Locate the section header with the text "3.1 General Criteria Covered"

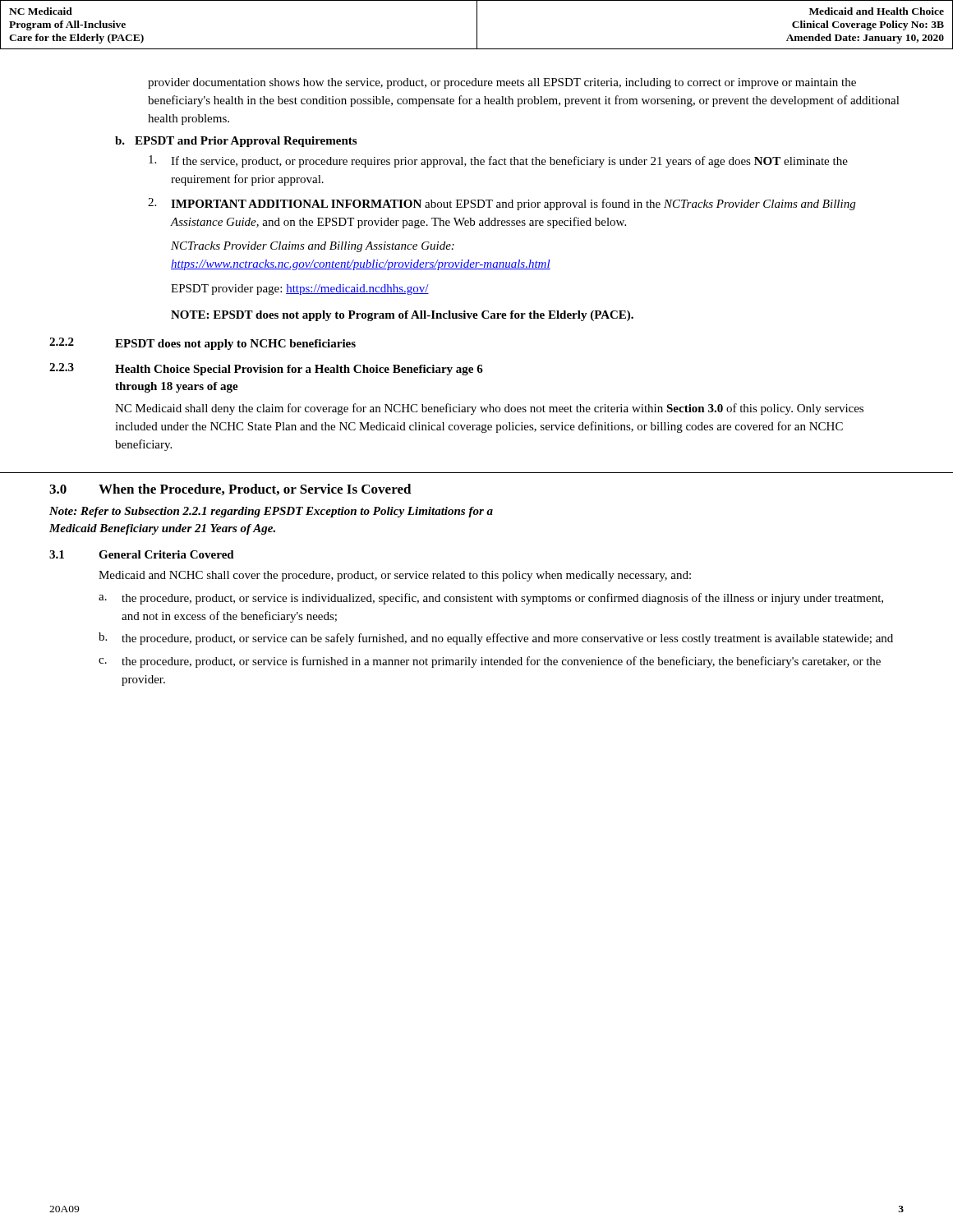pos(142,555)
